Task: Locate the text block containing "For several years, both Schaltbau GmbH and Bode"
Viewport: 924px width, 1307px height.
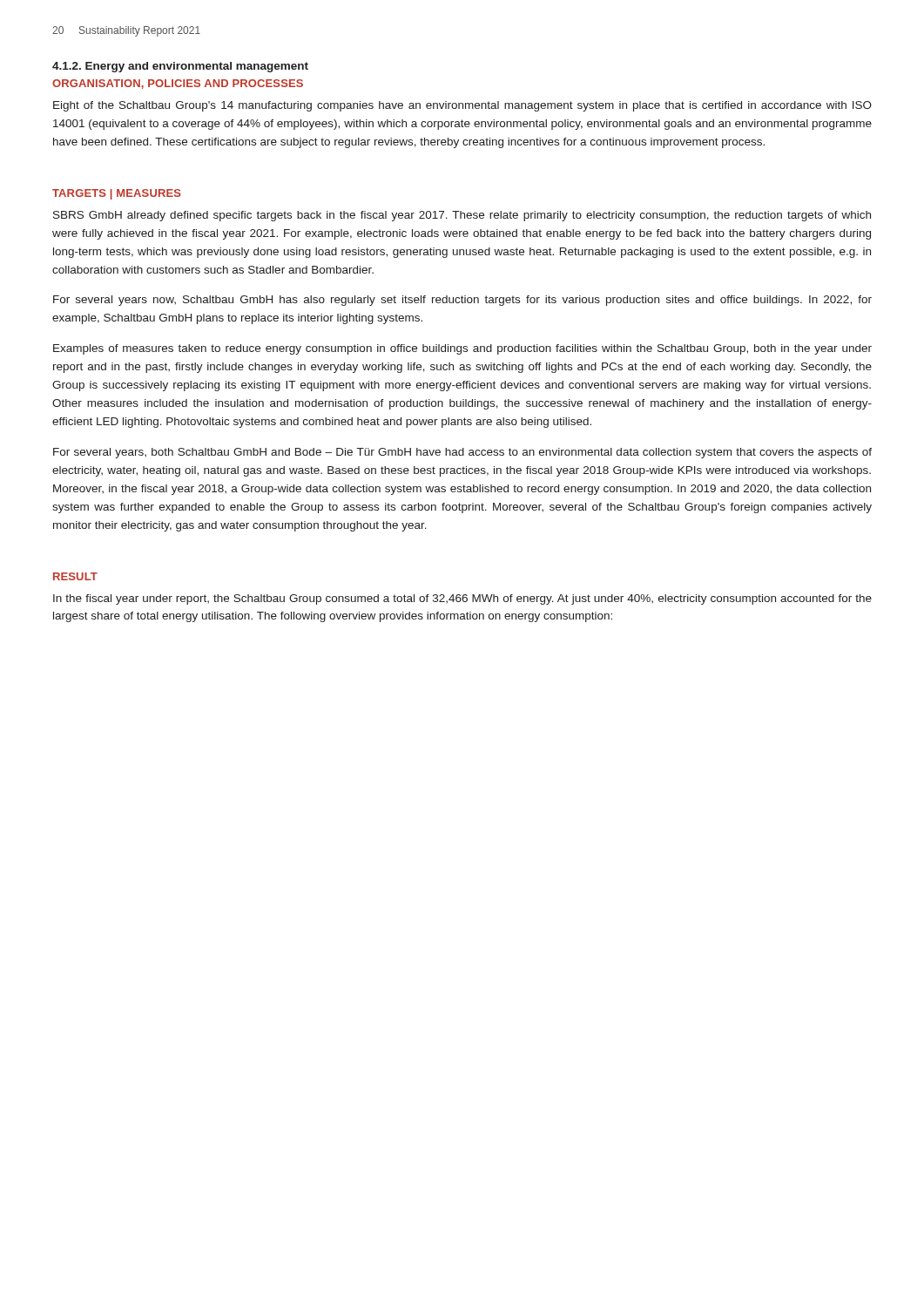Action: tap(462, 488)
